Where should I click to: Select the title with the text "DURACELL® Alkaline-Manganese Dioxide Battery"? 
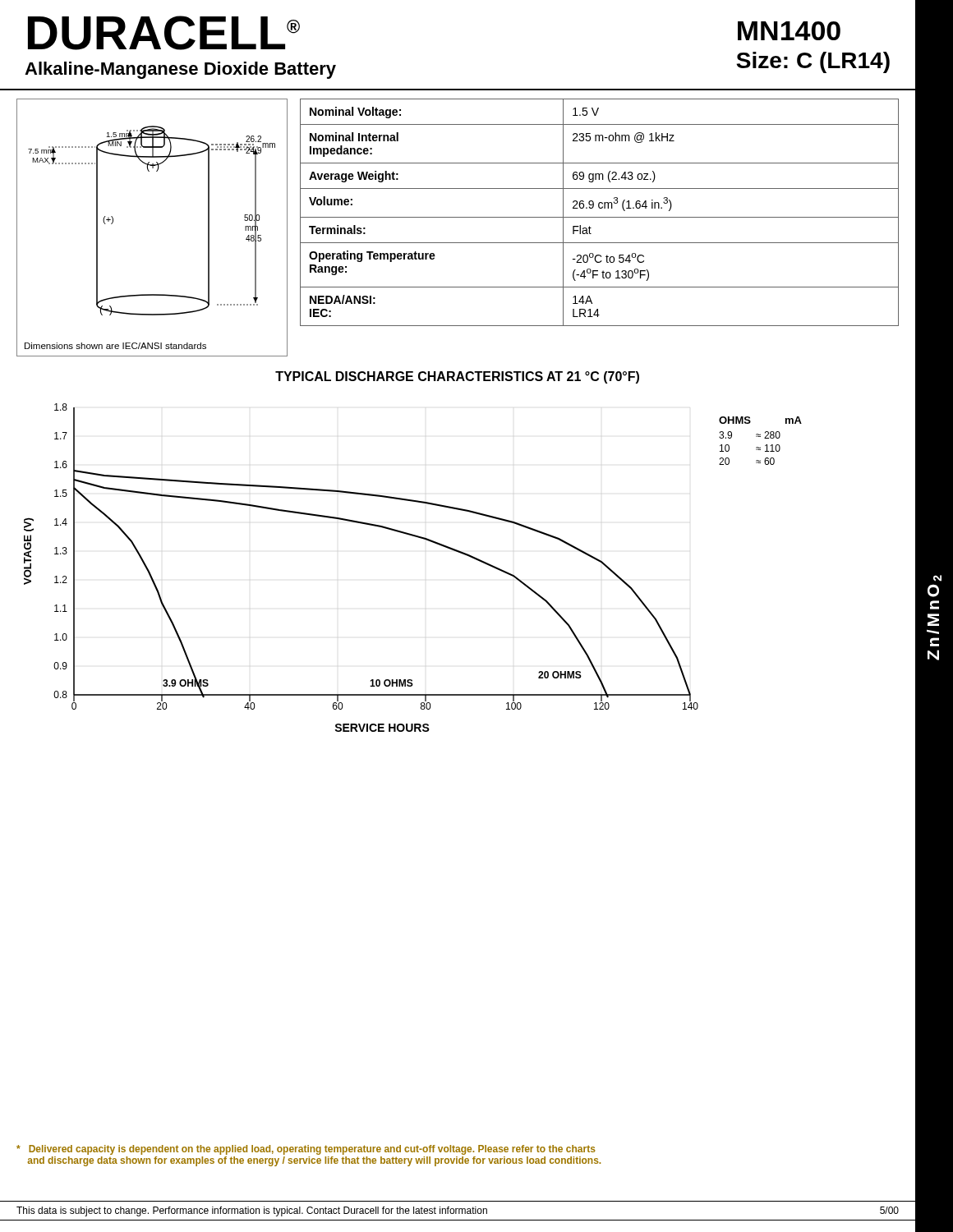(x=180, y=44)
